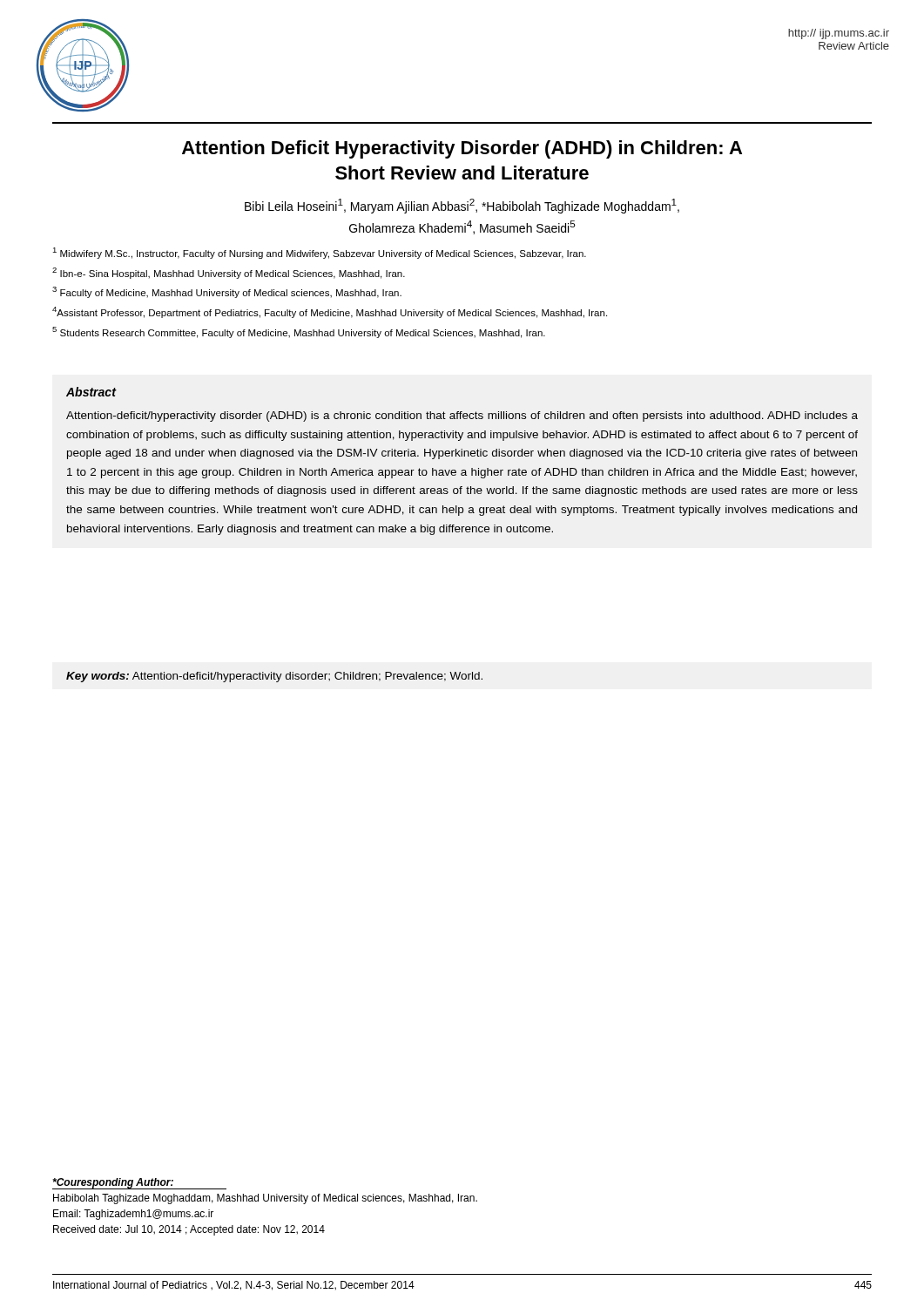Locate the footnote containing "Couresponding Author: Habibolah"
Viewport: 924px width, 1307px height.
pos(265,1206)
